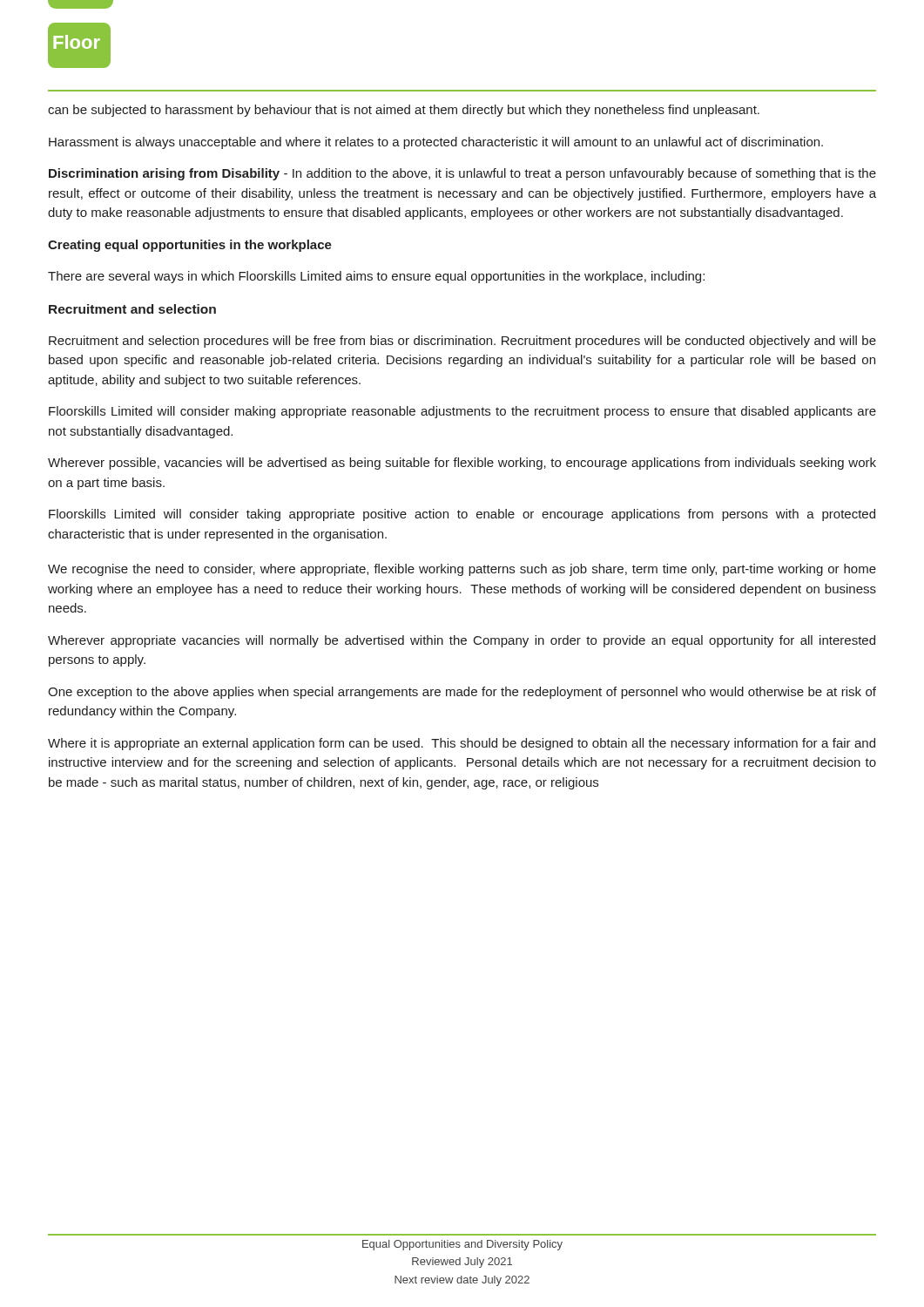This screenshot has width=924, height=1307.
Task: Select the block starting "We recognise the"
Action: coord(462,589)
